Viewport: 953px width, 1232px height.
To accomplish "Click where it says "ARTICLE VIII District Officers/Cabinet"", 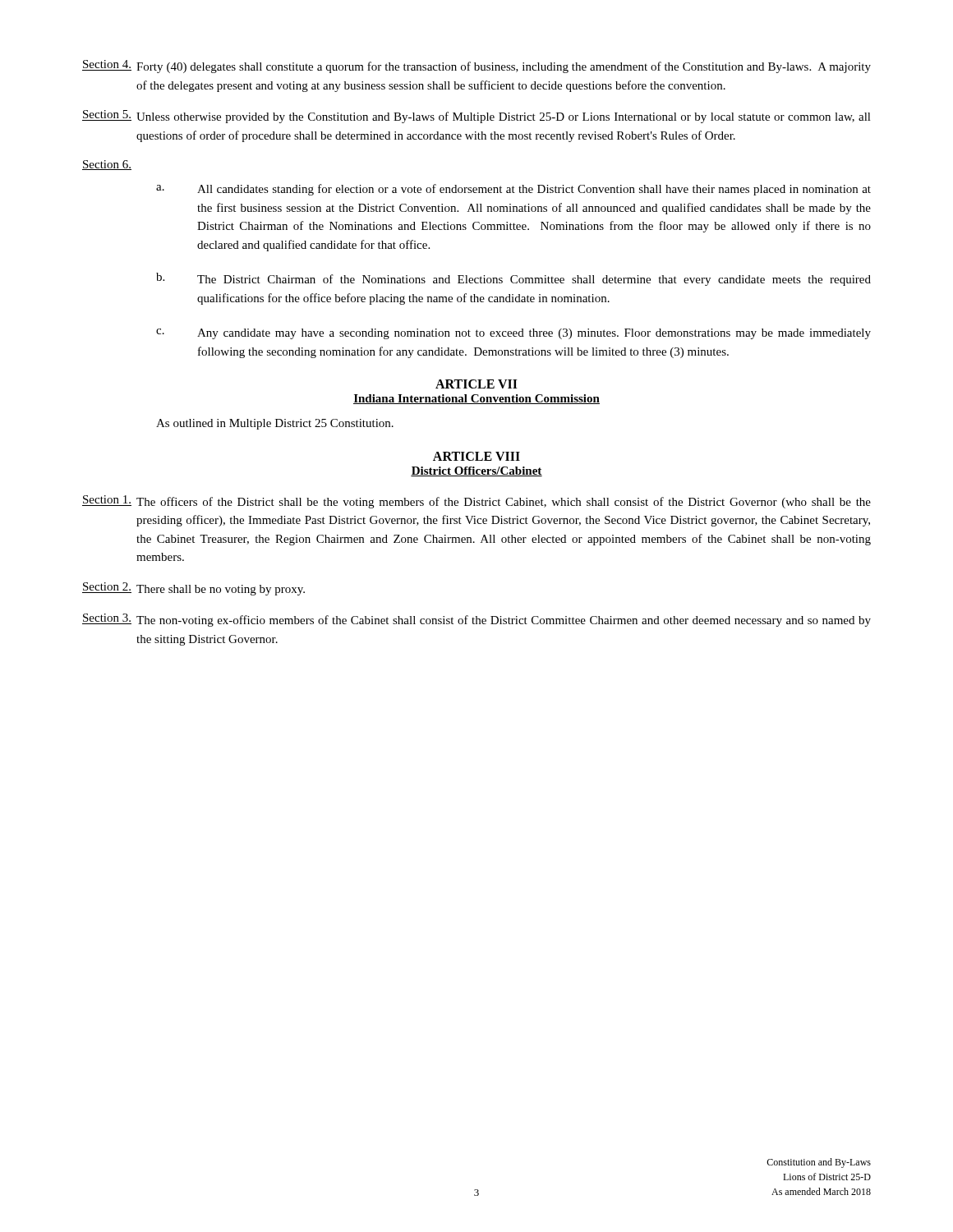I will click(x=476, y=463).
